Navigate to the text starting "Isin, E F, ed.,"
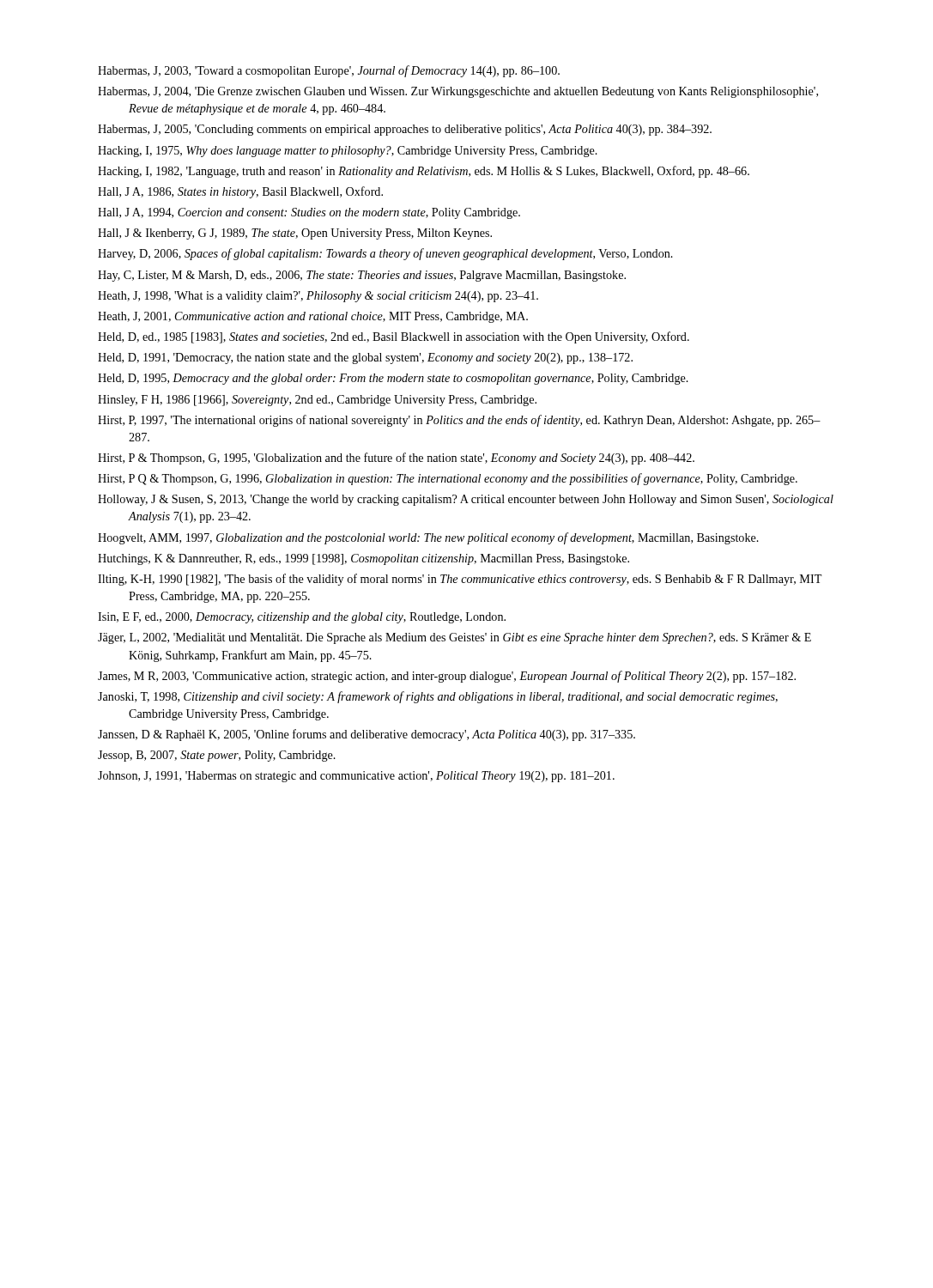Screen dimensions: 1288x933 (x=302, y=617)
